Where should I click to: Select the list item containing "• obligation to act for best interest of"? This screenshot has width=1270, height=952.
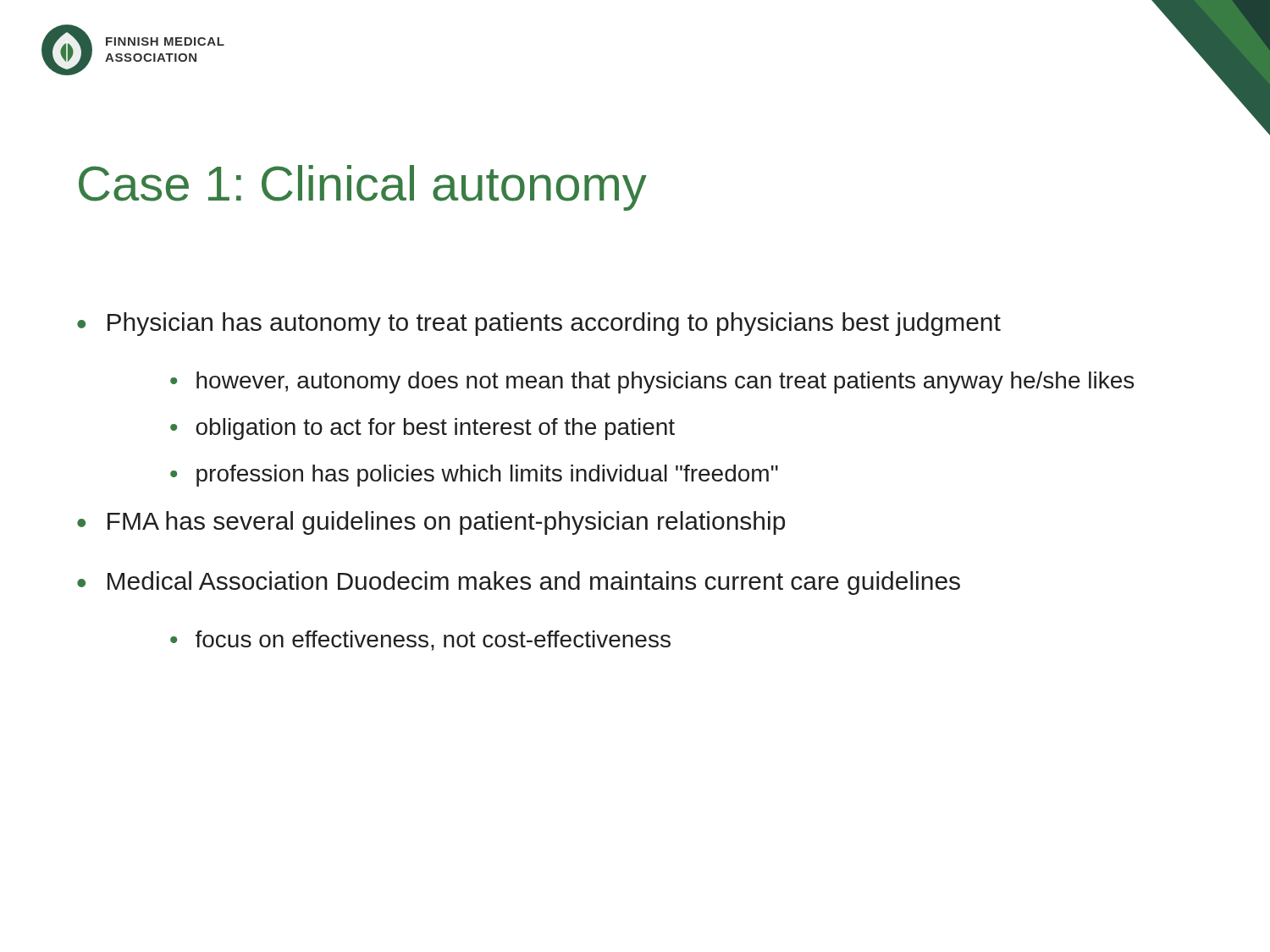[682, 428]
